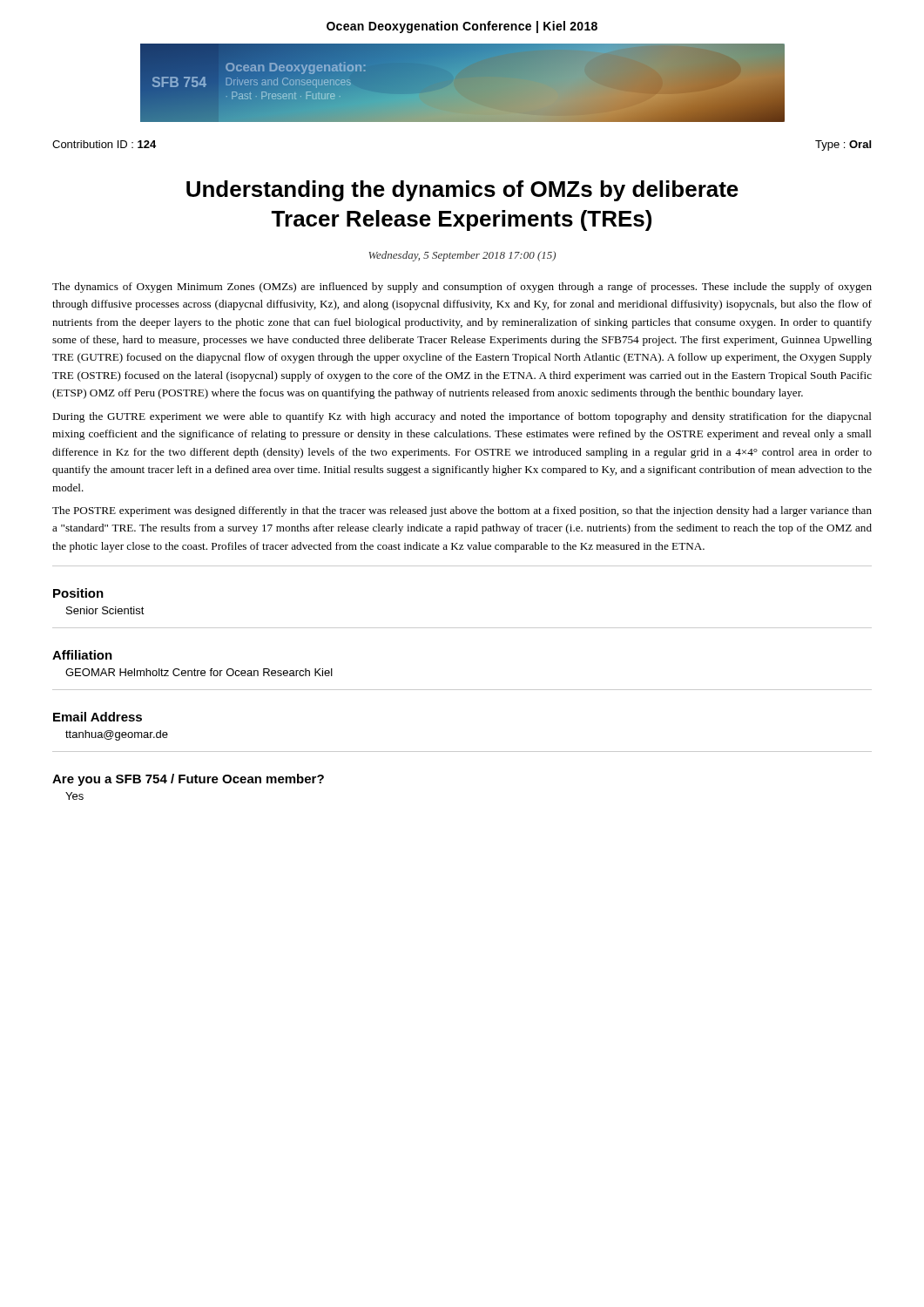Find the section header that reads "Email Address"
Screen dimensions: 1307x924
(97, 717)
